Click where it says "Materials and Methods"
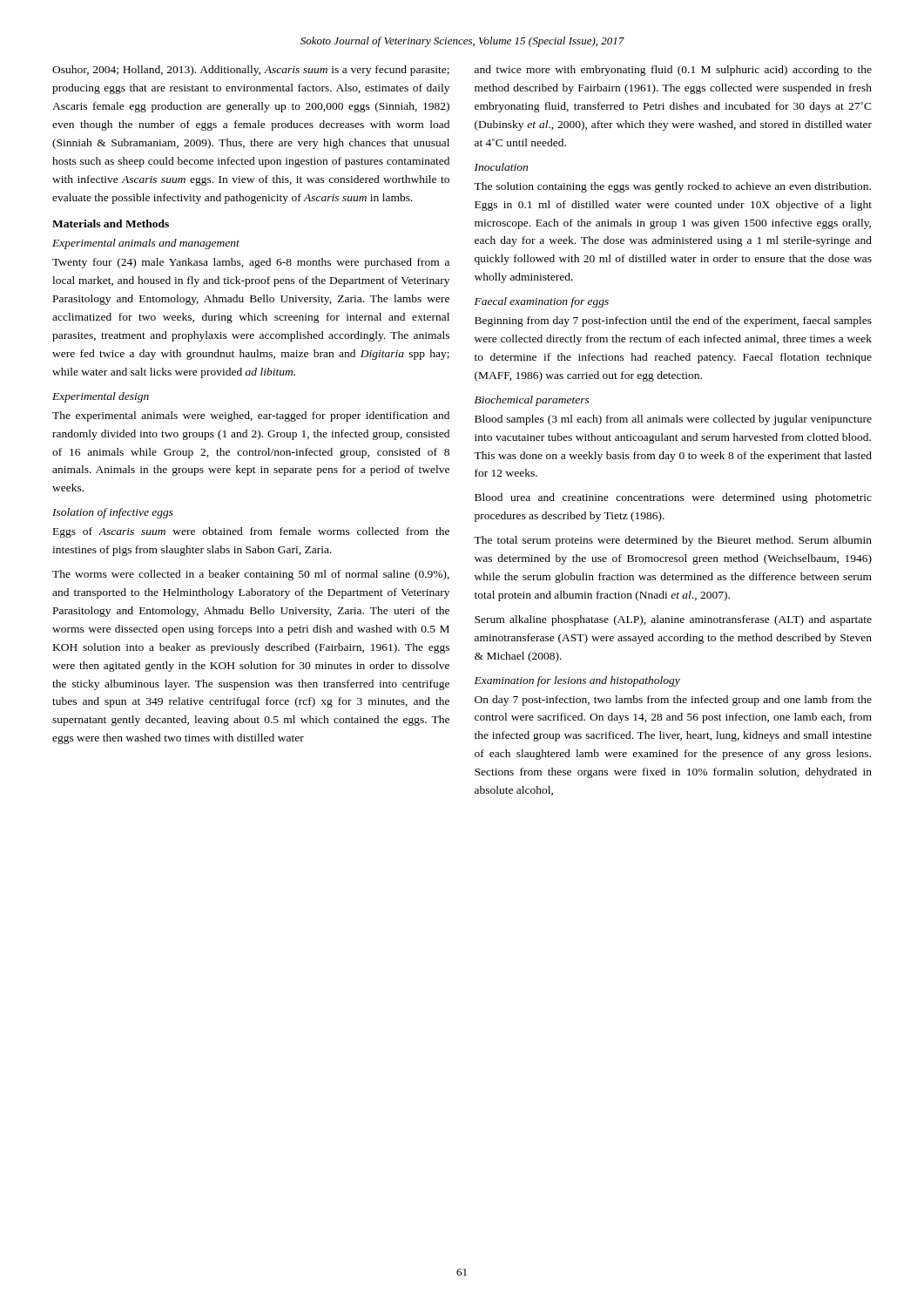This screenshot has height=1307, width=924. click(111, 223)
